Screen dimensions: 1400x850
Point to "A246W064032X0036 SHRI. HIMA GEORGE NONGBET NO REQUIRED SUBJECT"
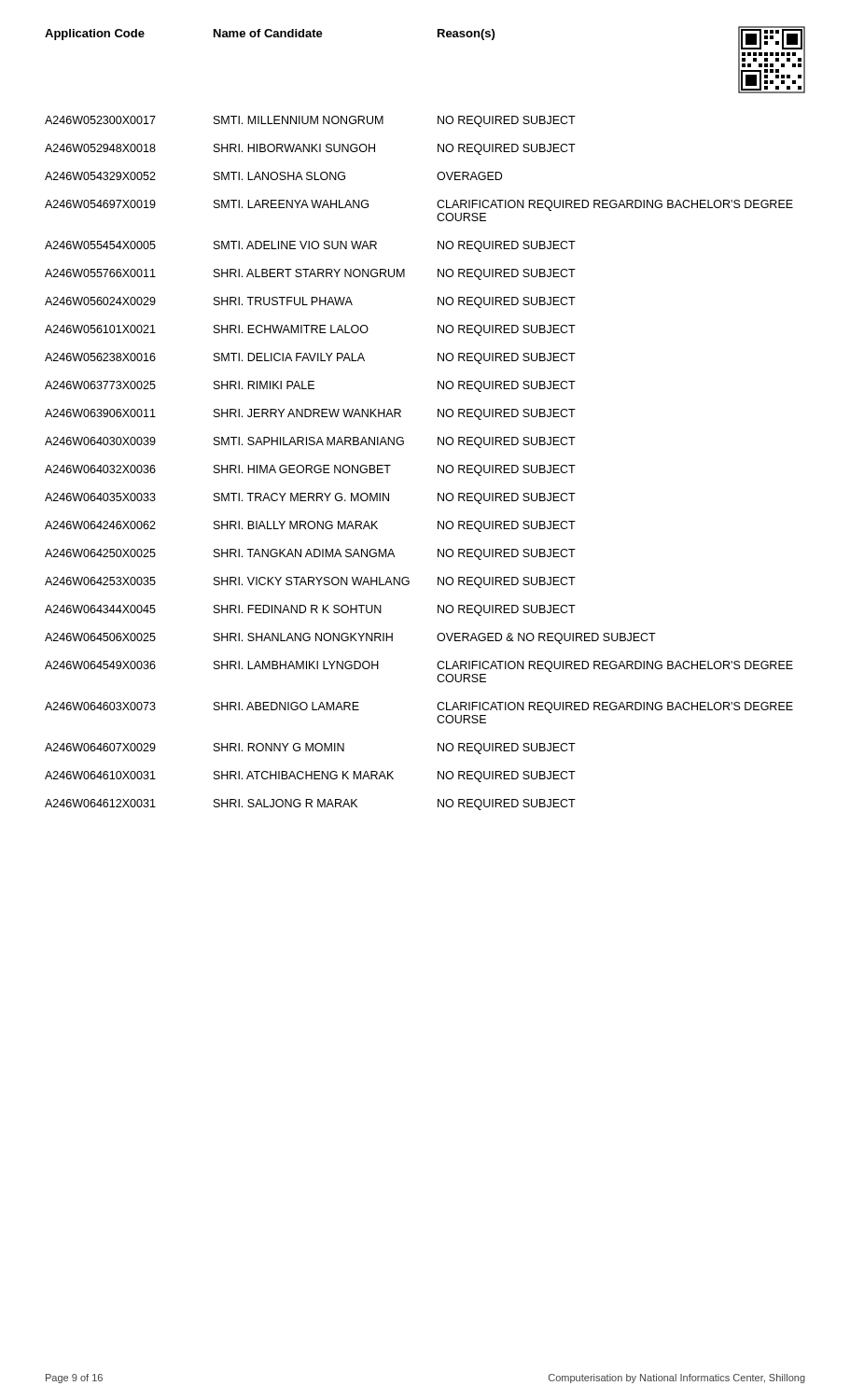click(x=310, y=470)
